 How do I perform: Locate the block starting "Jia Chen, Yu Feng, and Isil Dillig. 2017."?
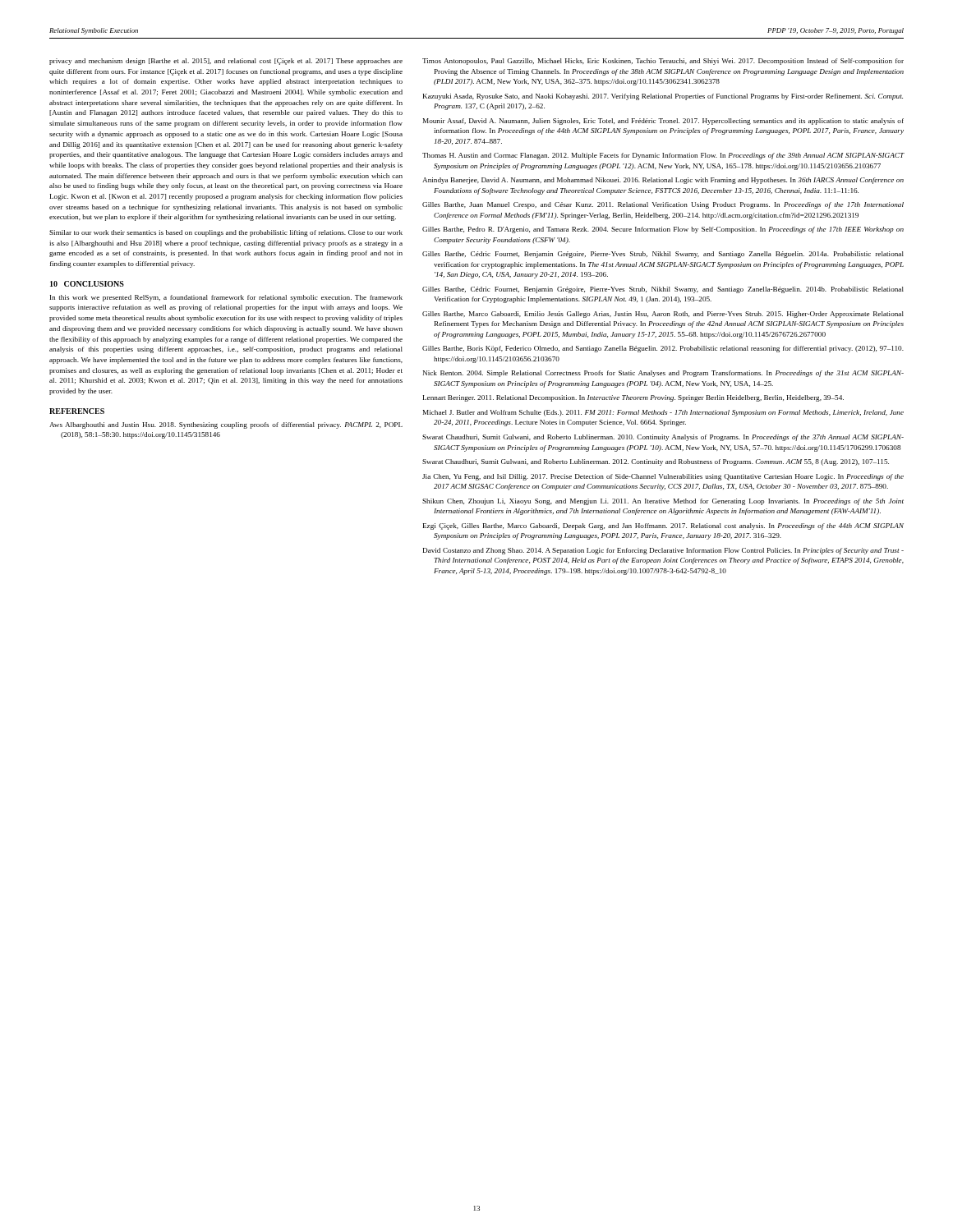pyautogui.click(x=663, y=481)
